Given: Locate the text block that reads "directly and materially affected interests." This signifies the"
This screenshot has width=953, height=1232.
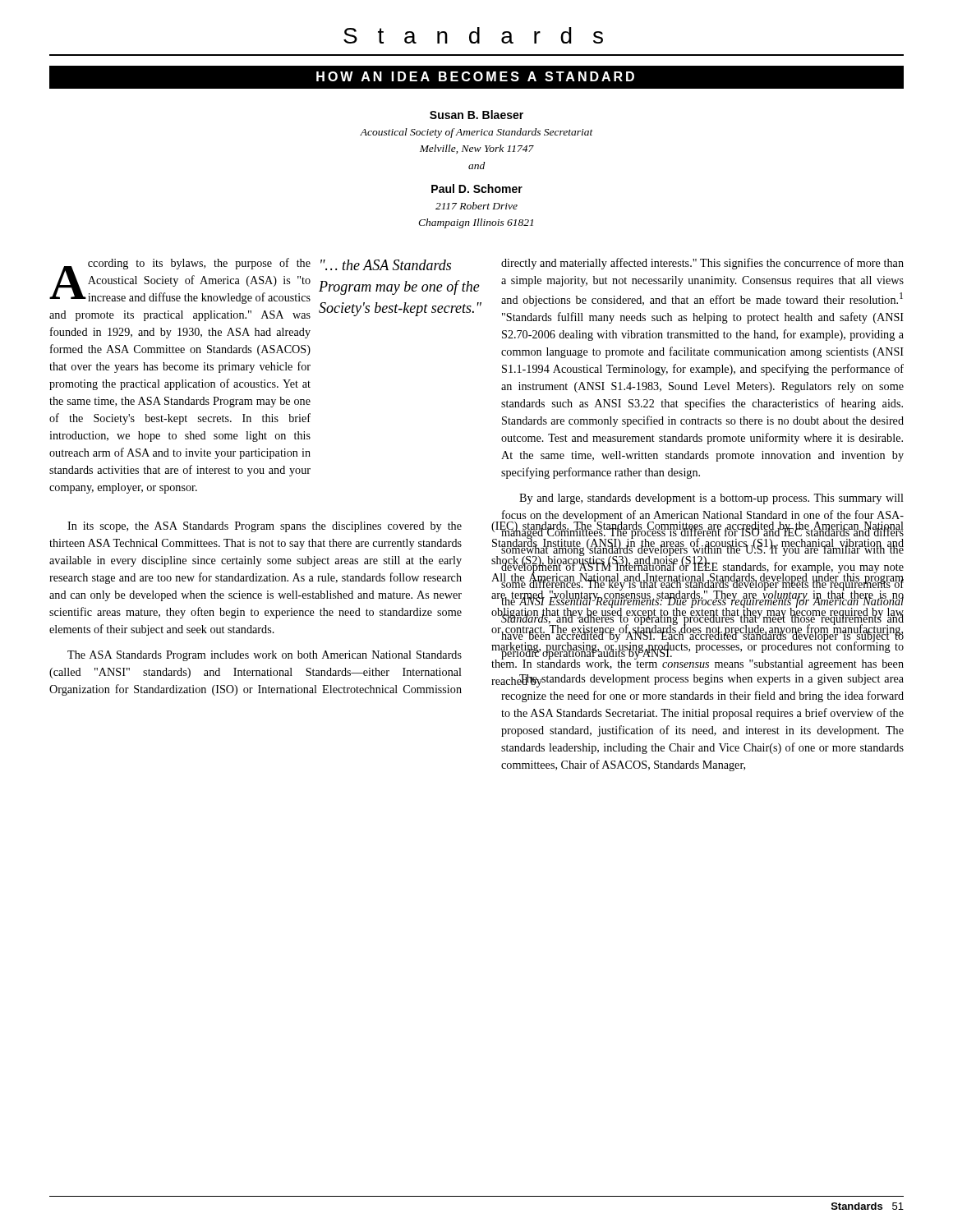Looking at the screenshot, I should pyautogui.click(x=702, y=368).
